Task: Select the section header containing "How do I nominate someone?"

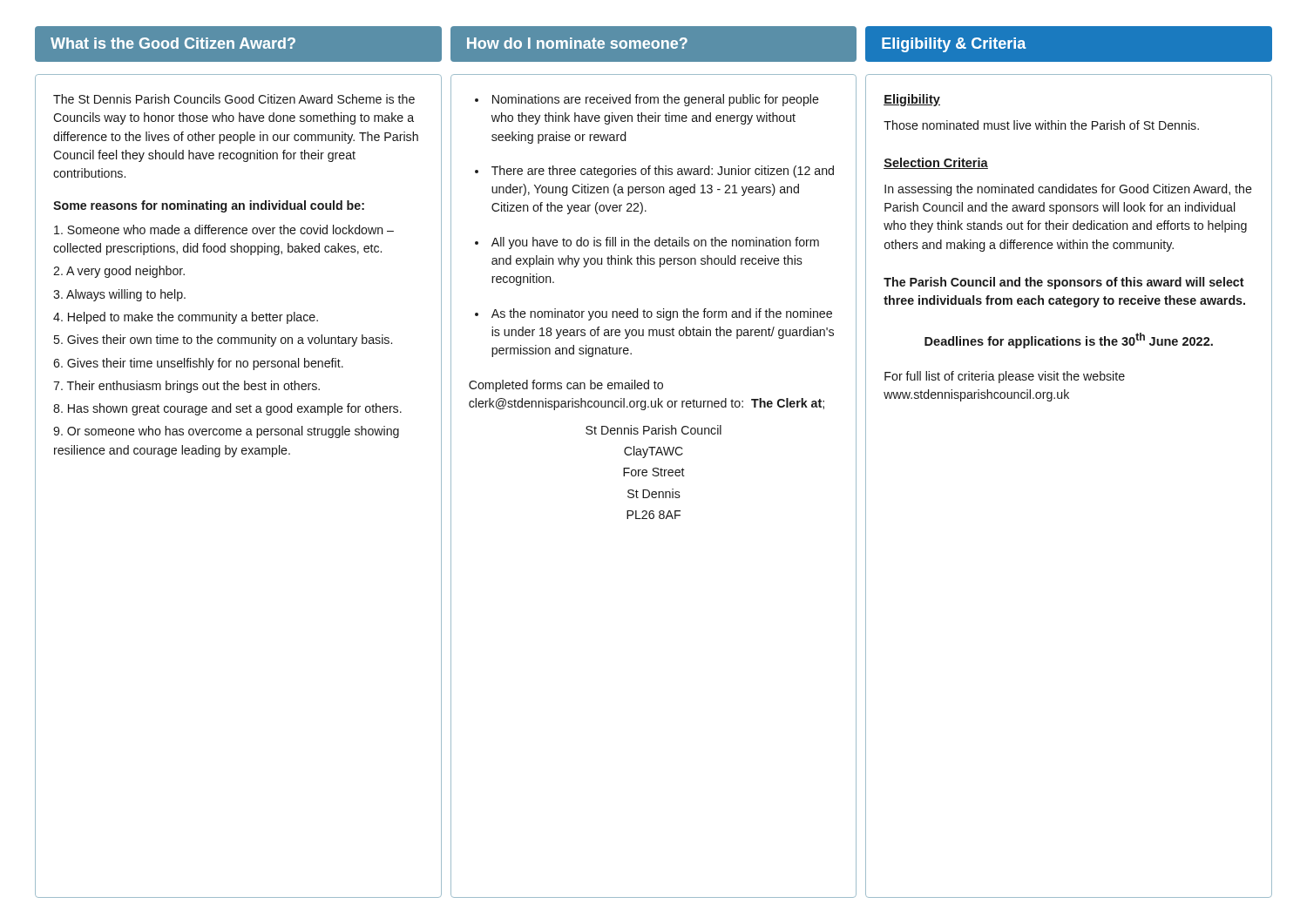Action: click(577, 44)
